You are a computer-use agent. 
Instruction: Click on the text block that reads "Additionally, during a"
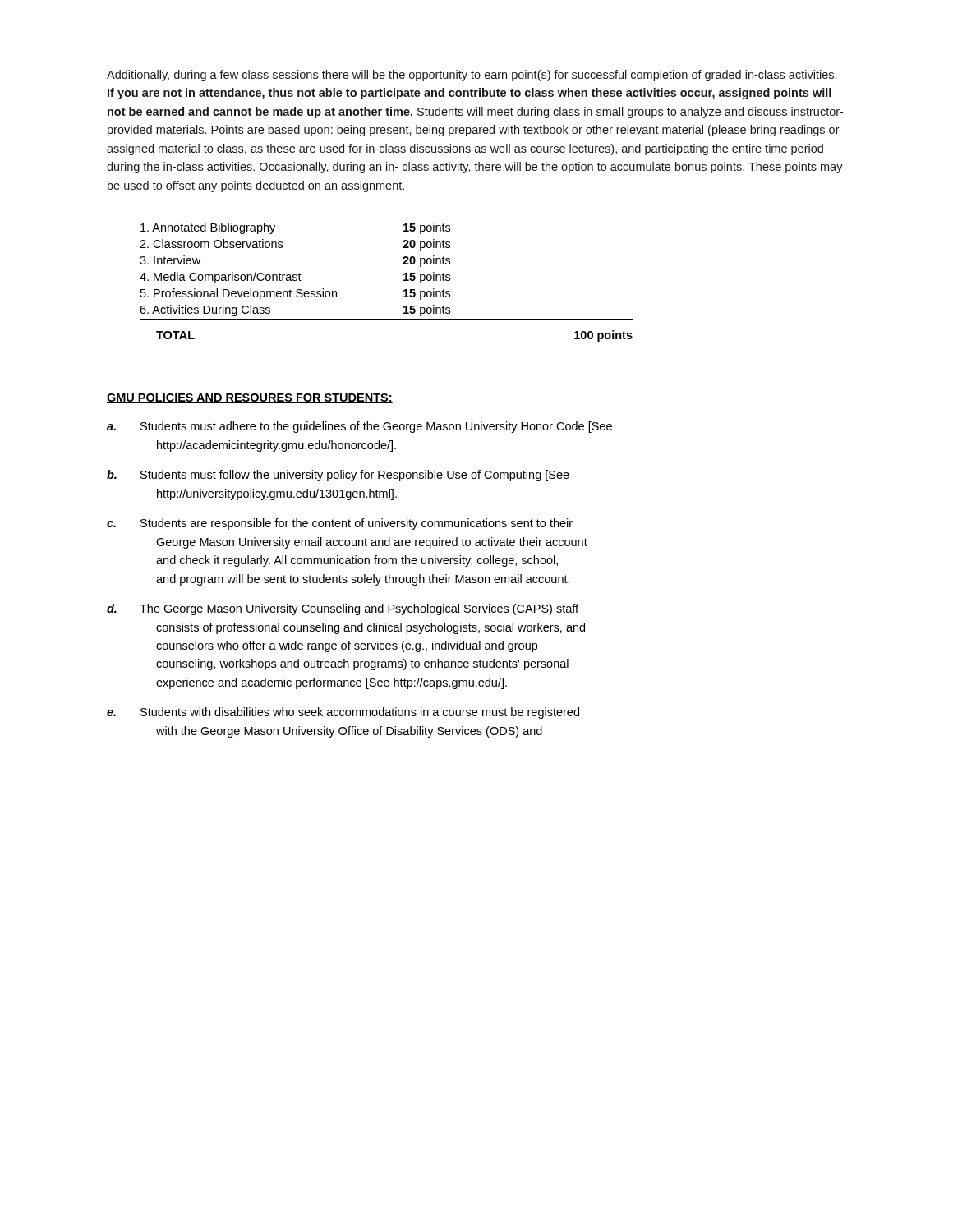(475, 130)
